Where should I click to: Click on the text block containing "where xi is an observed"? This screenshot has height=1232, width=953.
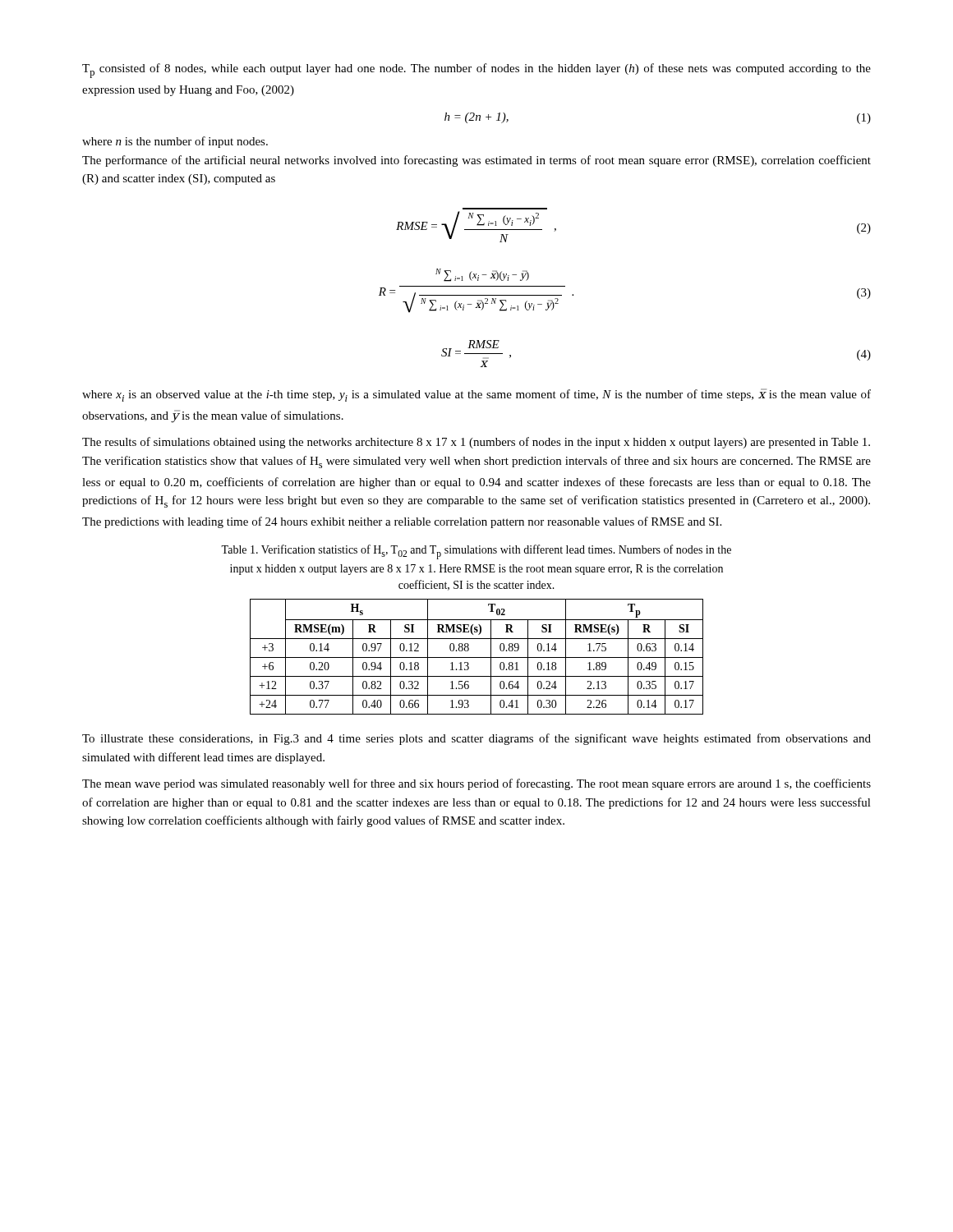[x=476, y=405]
